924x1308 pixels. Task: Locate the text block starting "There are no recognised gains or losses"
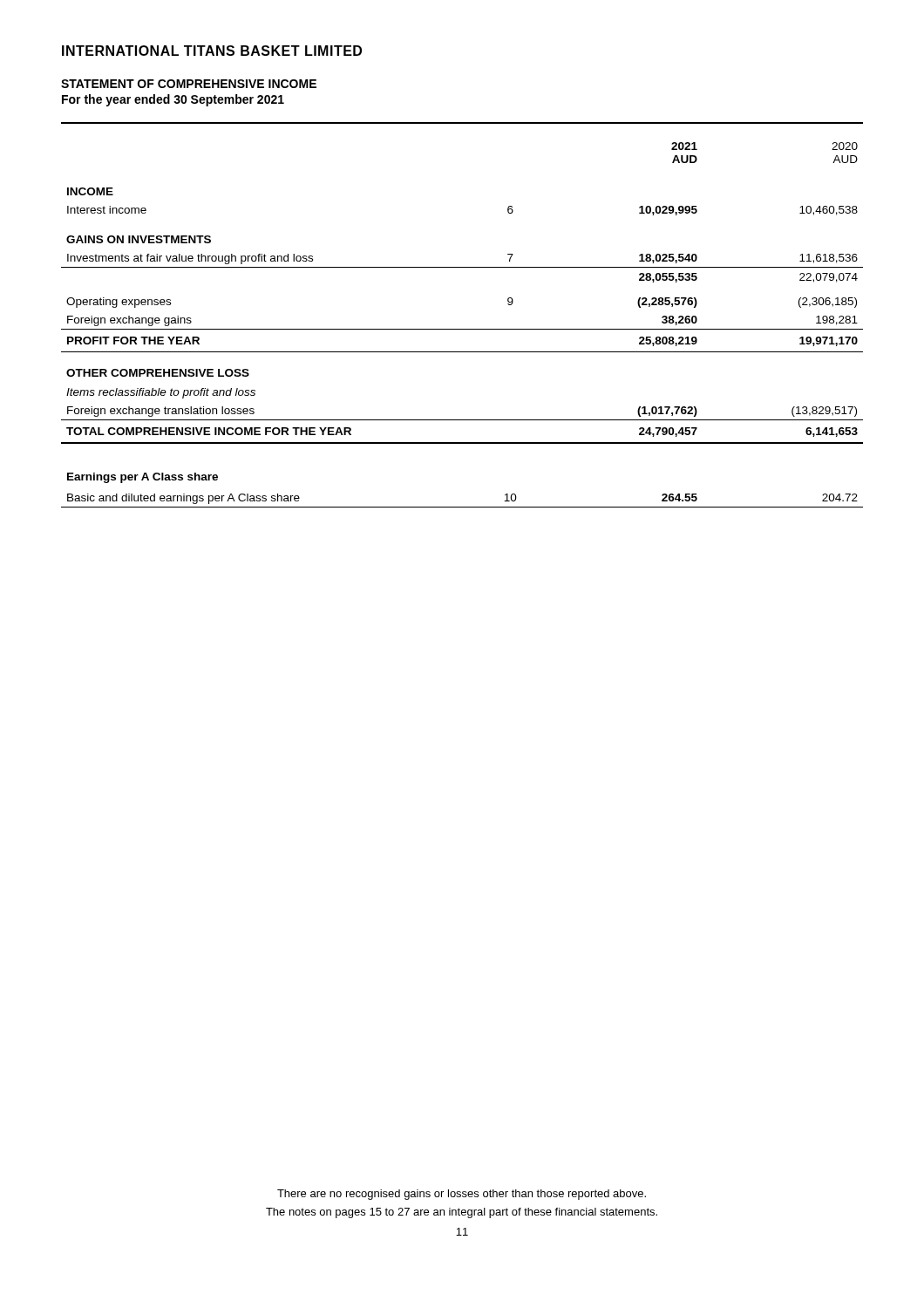coord(462,1193)
